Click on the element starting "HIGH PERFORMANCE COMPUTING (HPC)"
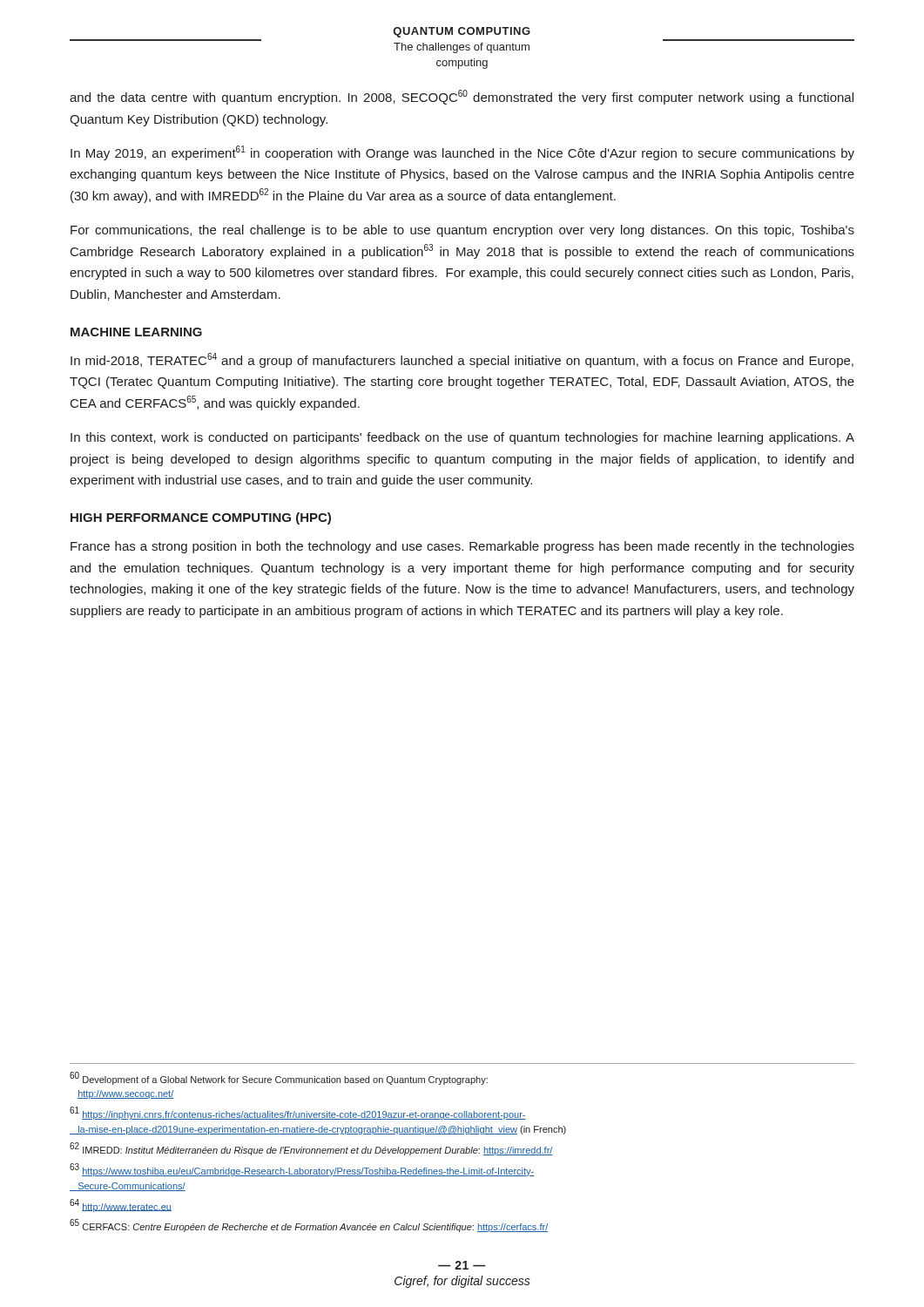 (201, 518)
